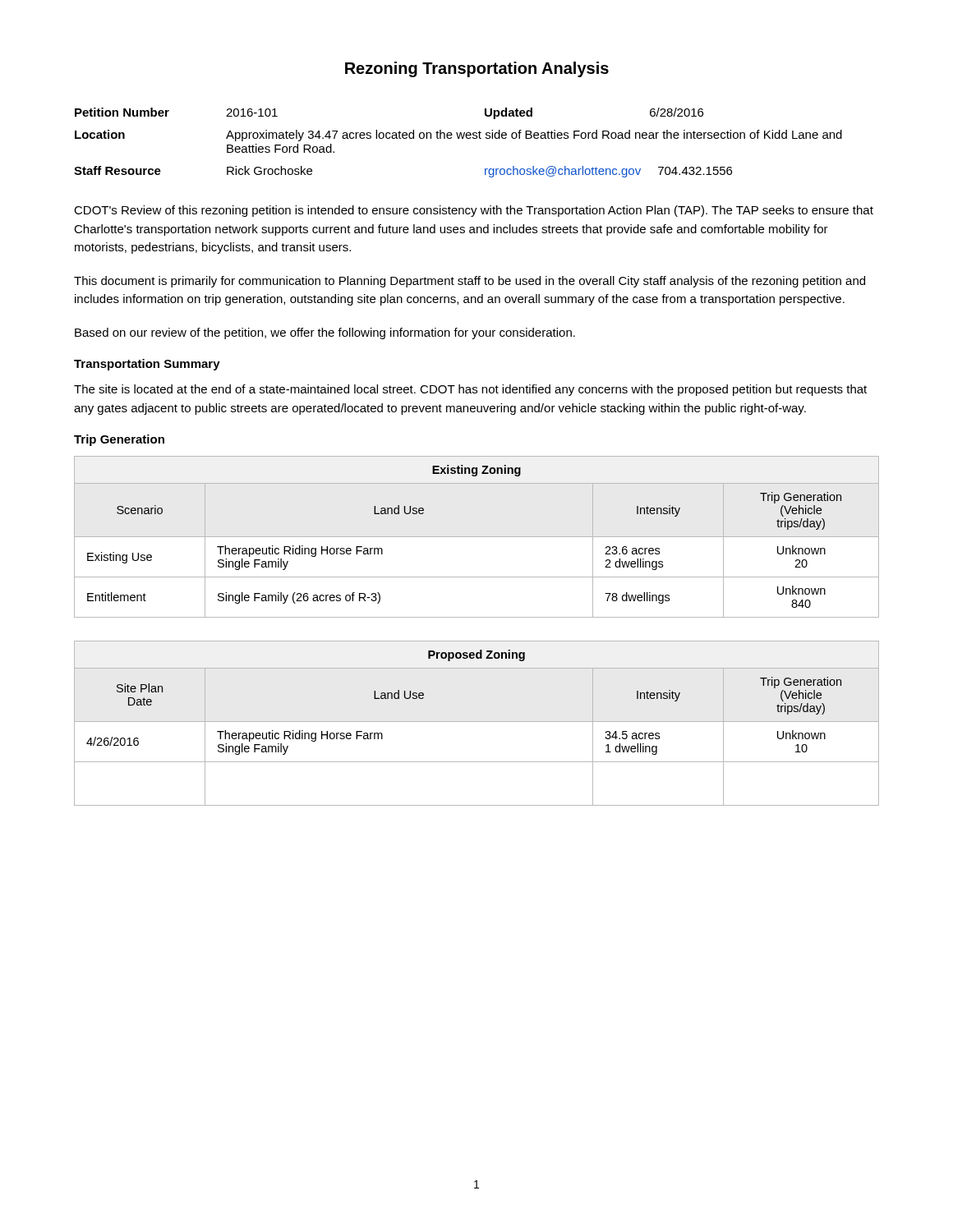Find the region starting "The site is"
The height and width of the screenshot is (1232, 953).
point(470,398)
